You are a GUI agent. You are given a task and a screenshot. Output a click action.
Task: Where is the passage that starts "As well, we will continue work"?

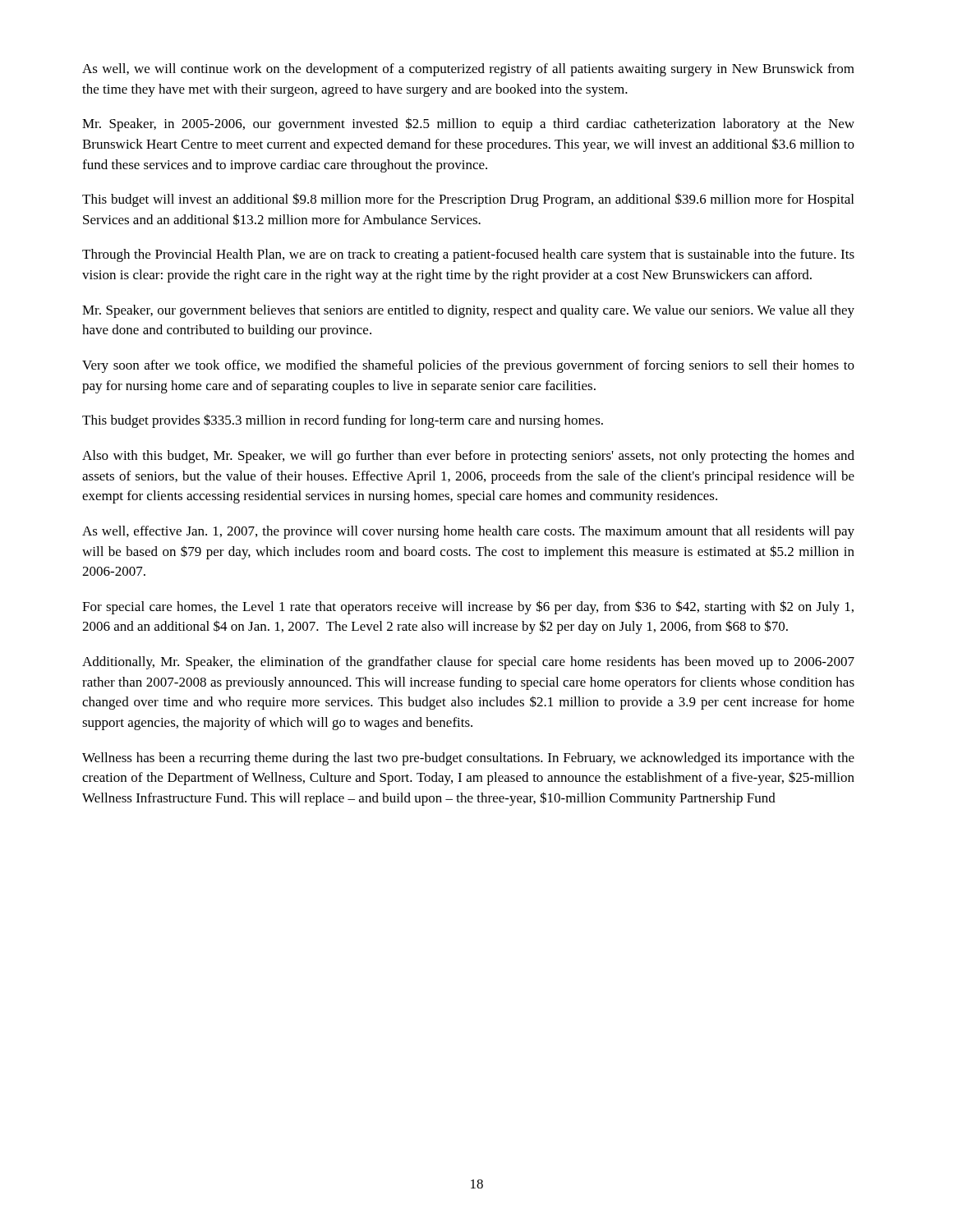point(468,79)
